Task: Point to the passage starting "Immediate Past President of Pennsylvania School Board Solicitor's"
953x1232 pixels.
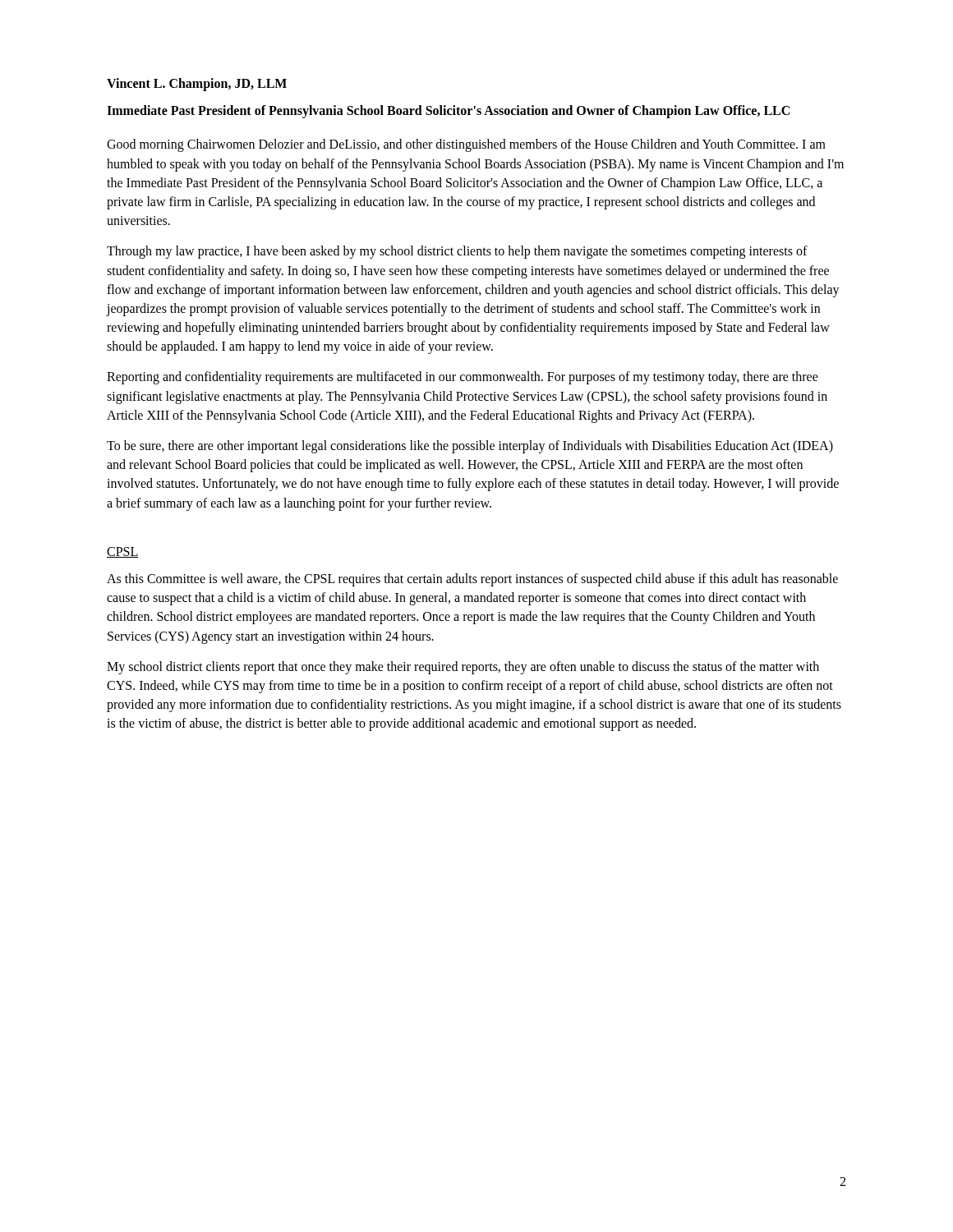Action: pos(449,111)
